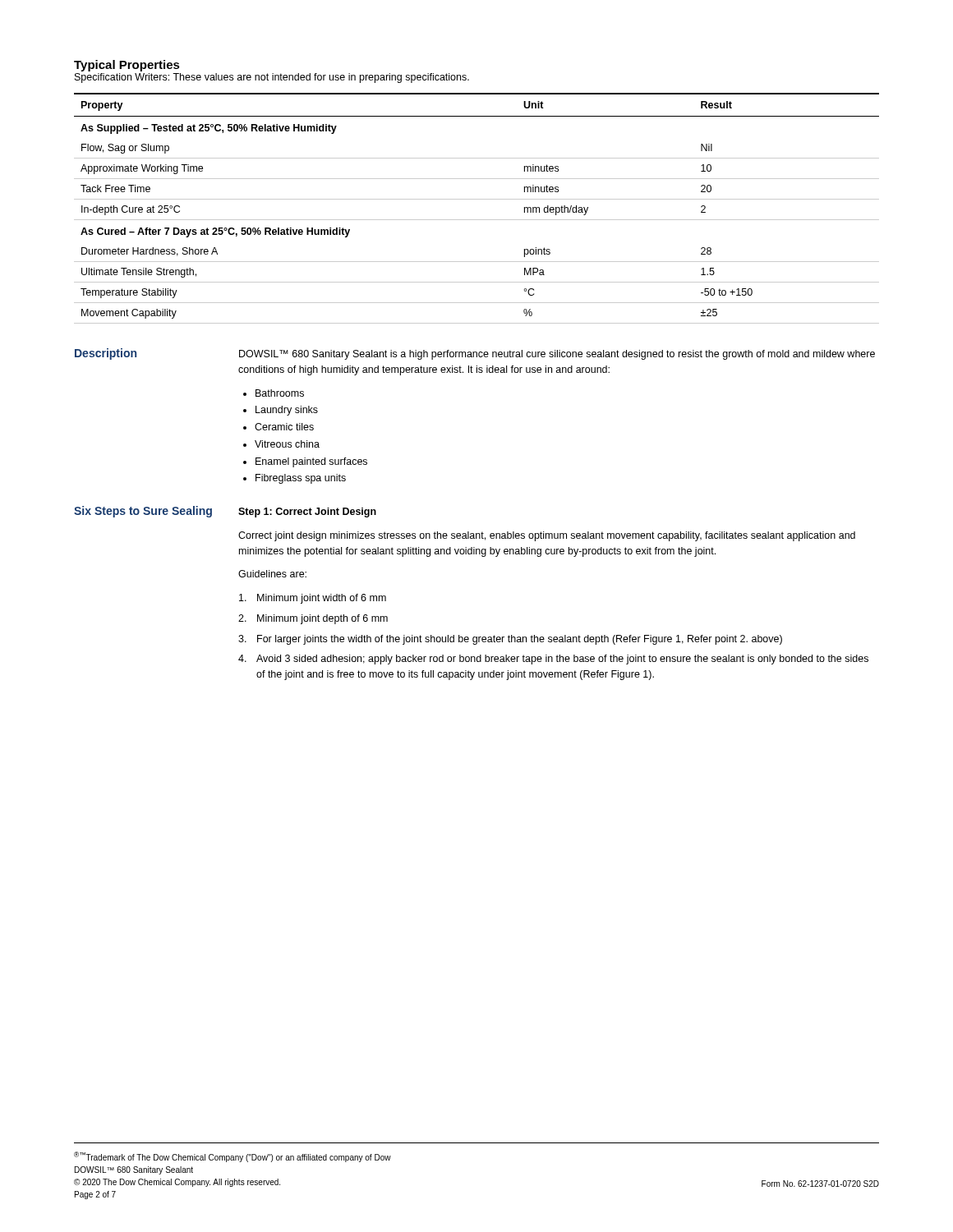Click on the section header that says "Six Steps to Sure Sealing"
Screen dimensions: 1232x953
coord(143,511)
